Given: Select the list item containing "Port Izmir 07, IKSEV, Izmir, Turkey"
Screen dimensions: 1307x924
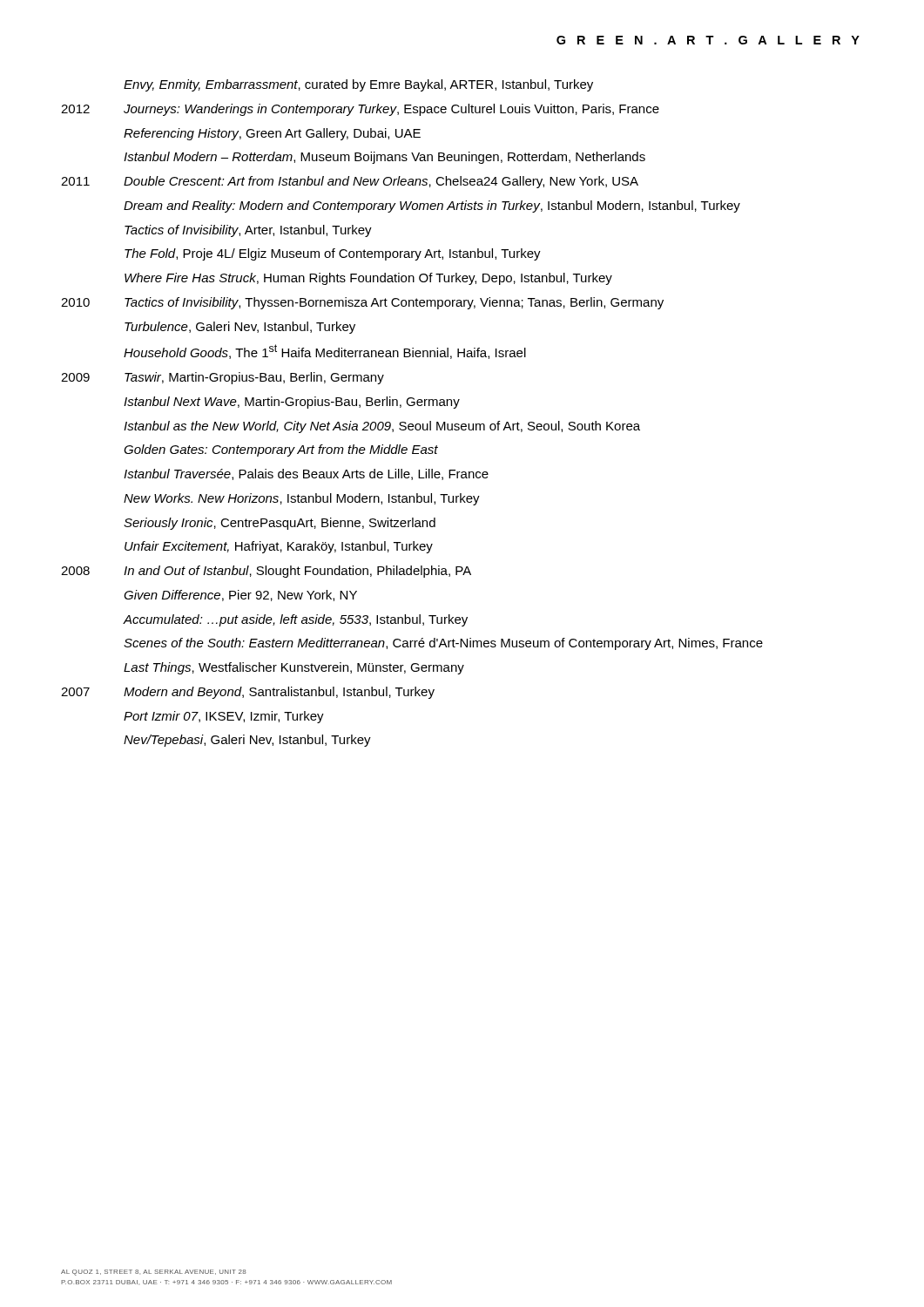Looking at the screenshot, I should pos(224,715).
